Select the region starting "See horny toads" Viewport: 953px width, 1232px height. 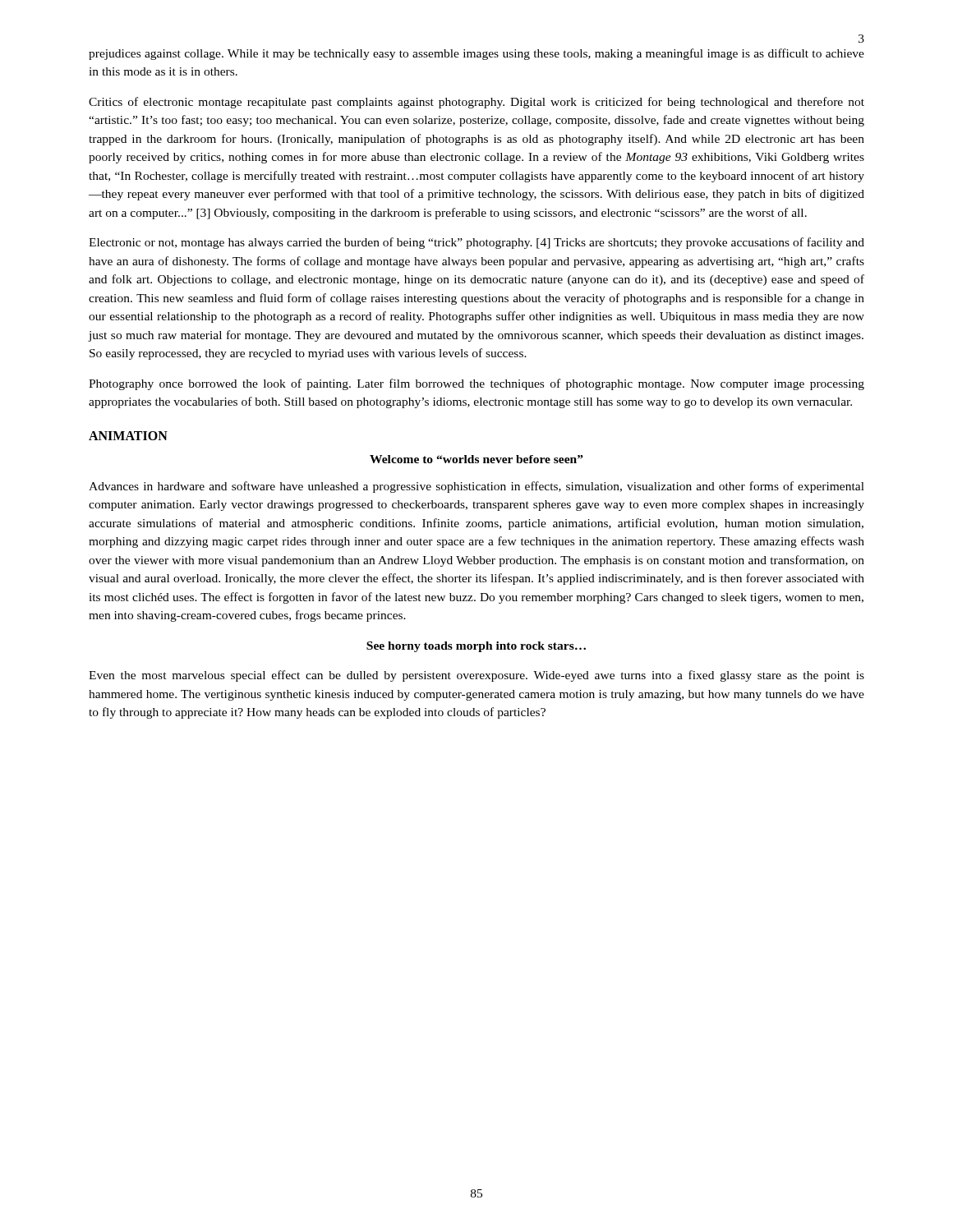(x=476, y=645)
